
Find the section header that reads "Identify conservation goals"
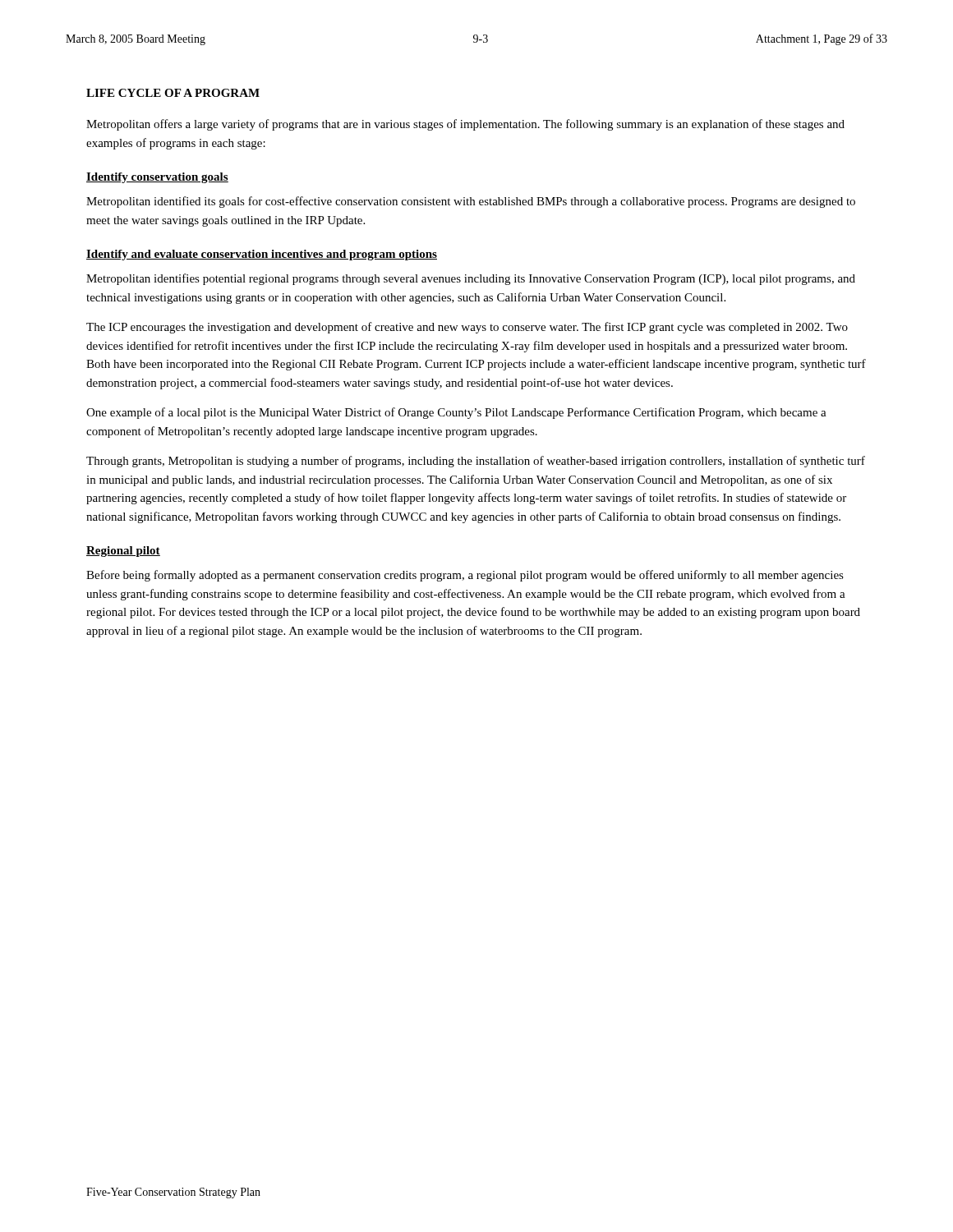coord(157,177)
